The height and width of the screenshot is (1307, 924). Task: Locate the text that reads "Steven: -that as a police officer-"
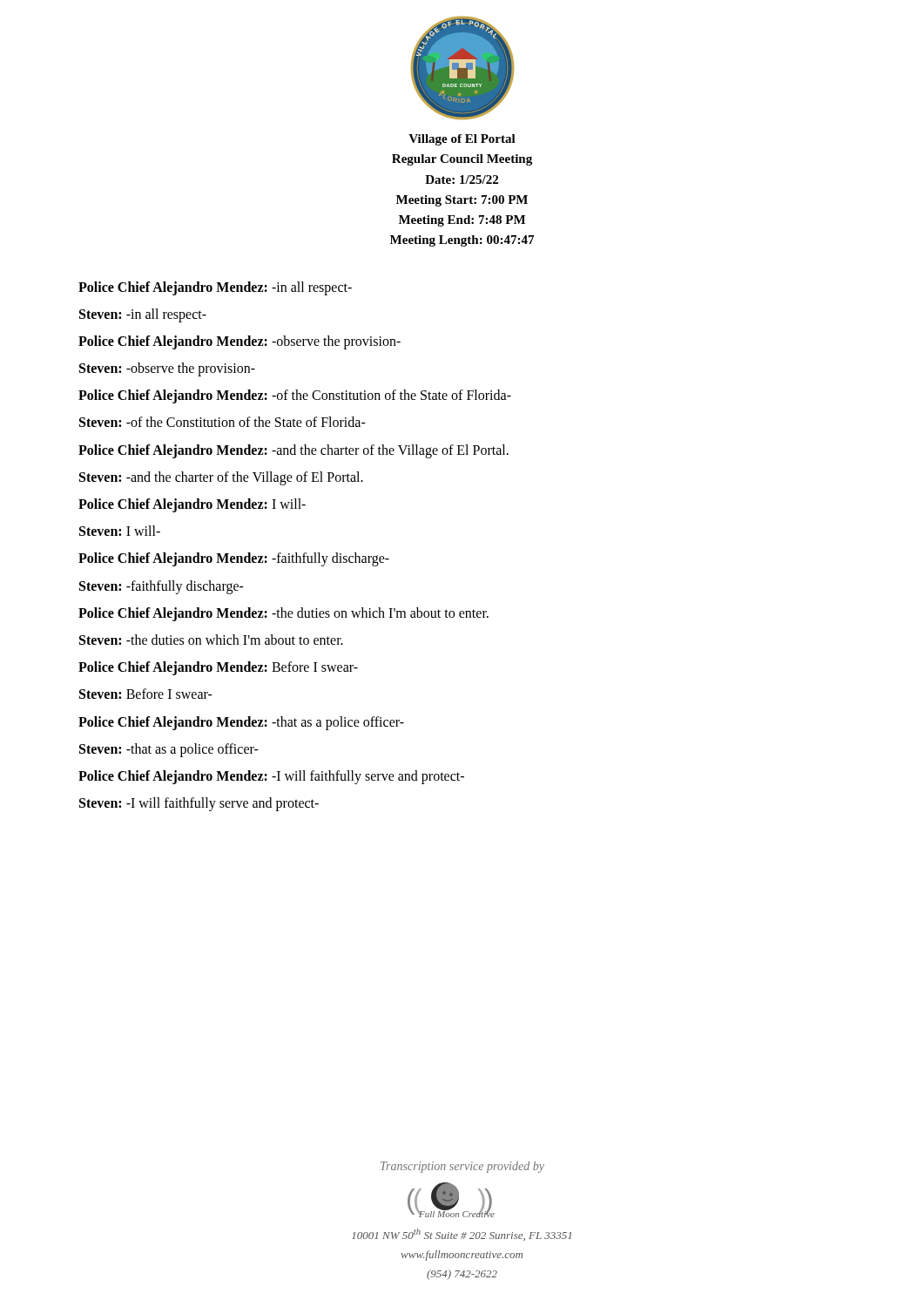(x=168, y=749)
